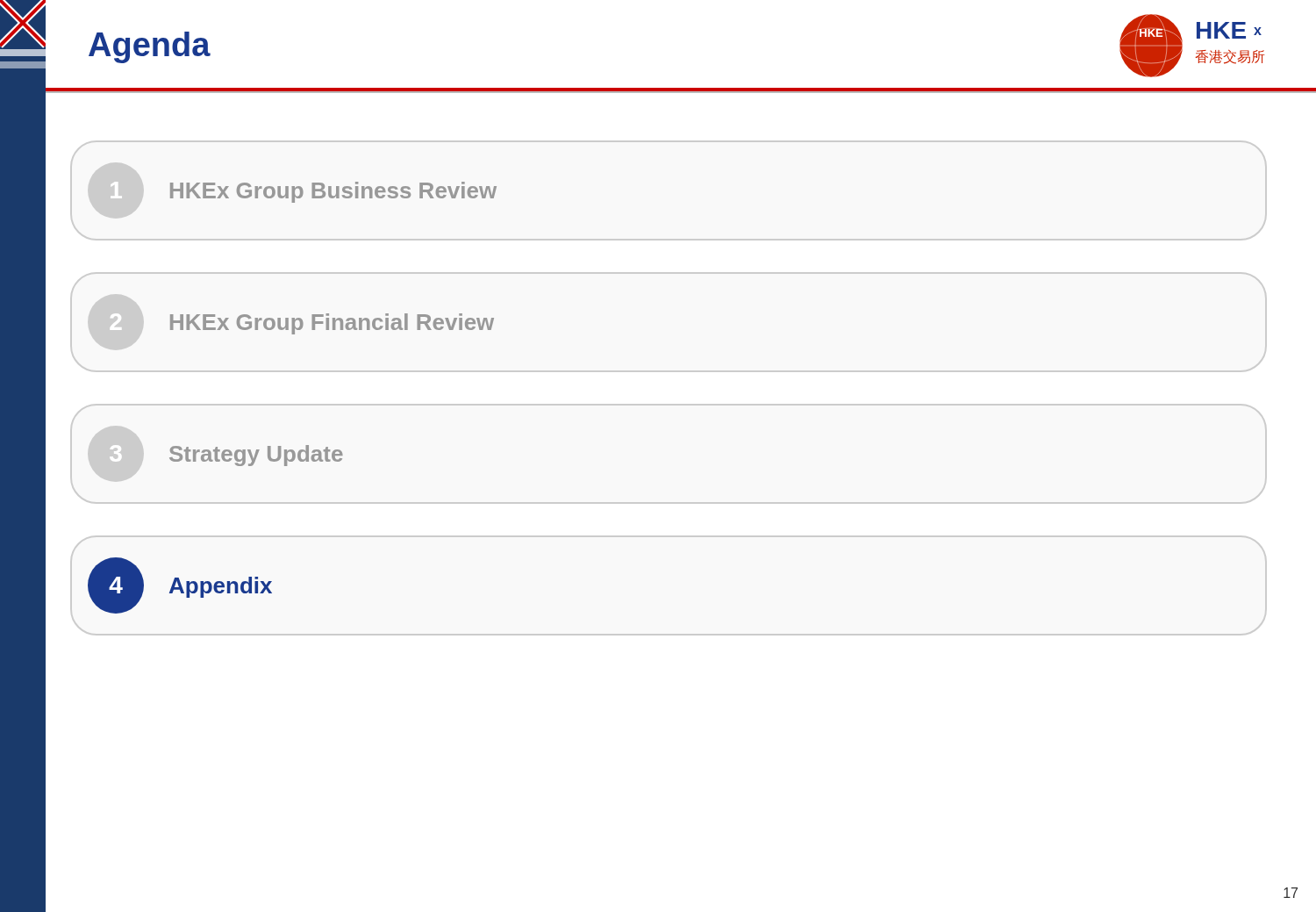
Task: Find the logo
Action: [x=1199, y=46]
